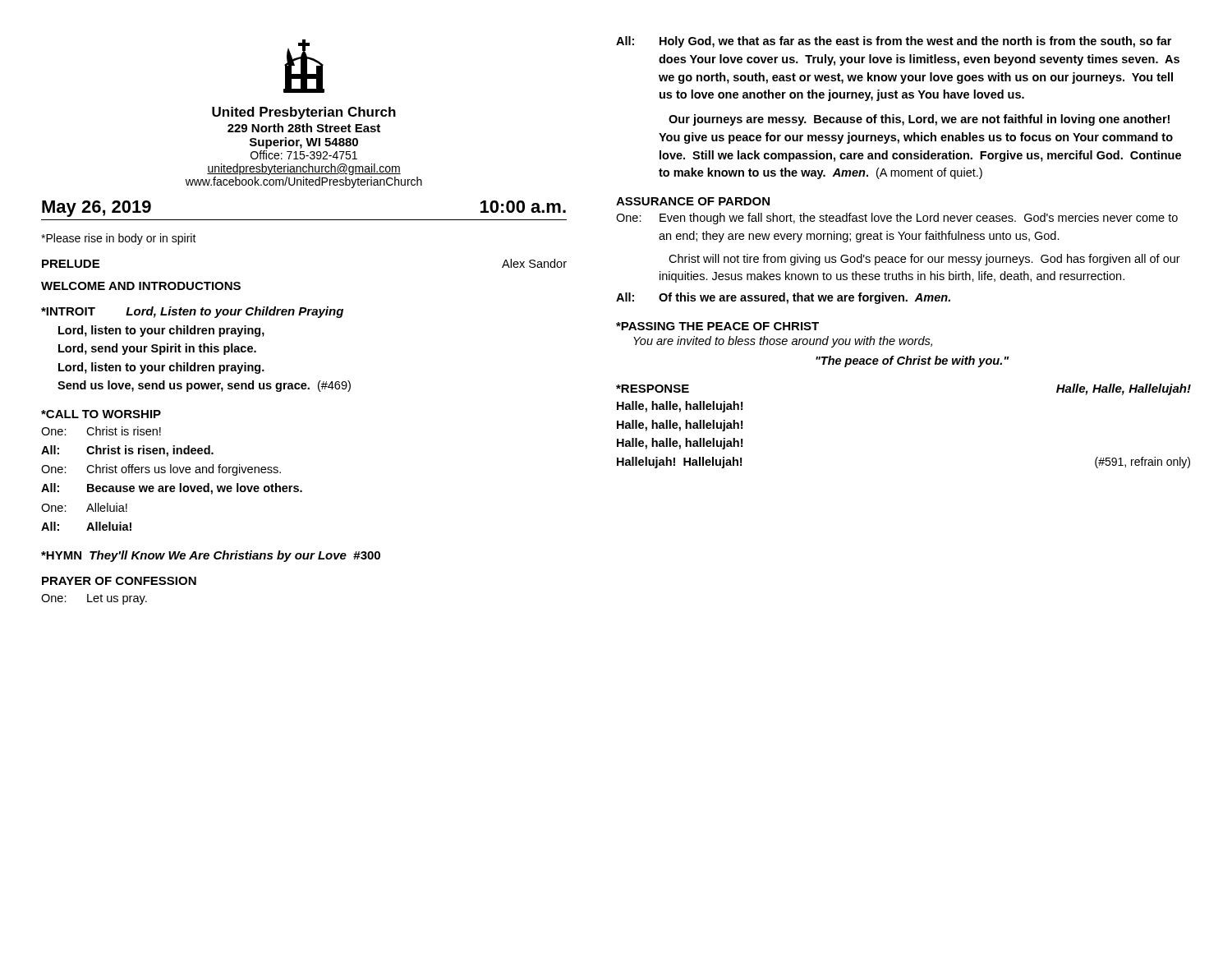This screenshot has width=1232, height=953.
Task: Point to the block starting "Lord, listen to your children praying,"
Action: (161, 331)
